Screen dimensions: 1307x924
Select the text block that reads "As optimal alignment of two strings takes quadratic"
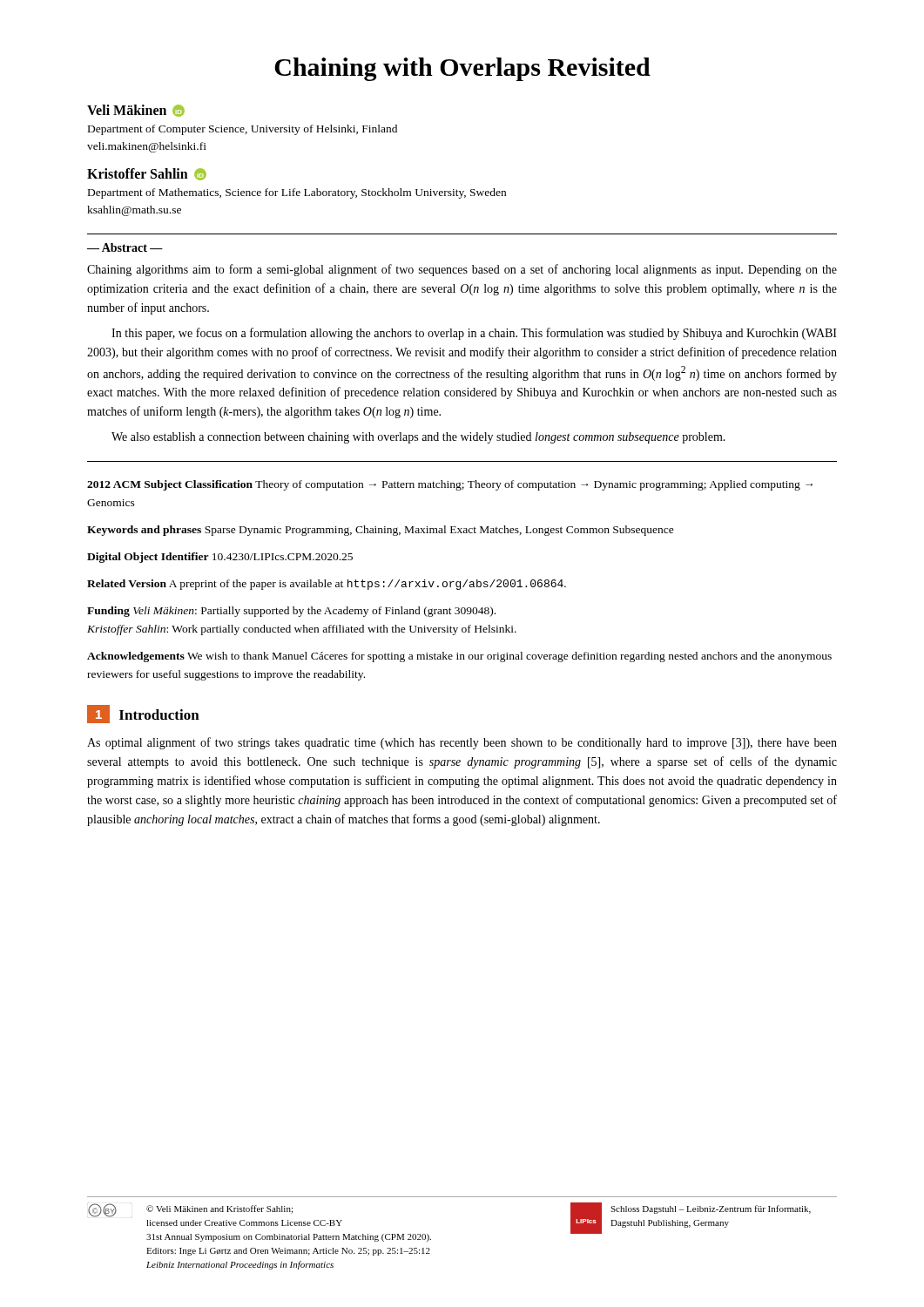pyautogui.click(x=462, y=782)
